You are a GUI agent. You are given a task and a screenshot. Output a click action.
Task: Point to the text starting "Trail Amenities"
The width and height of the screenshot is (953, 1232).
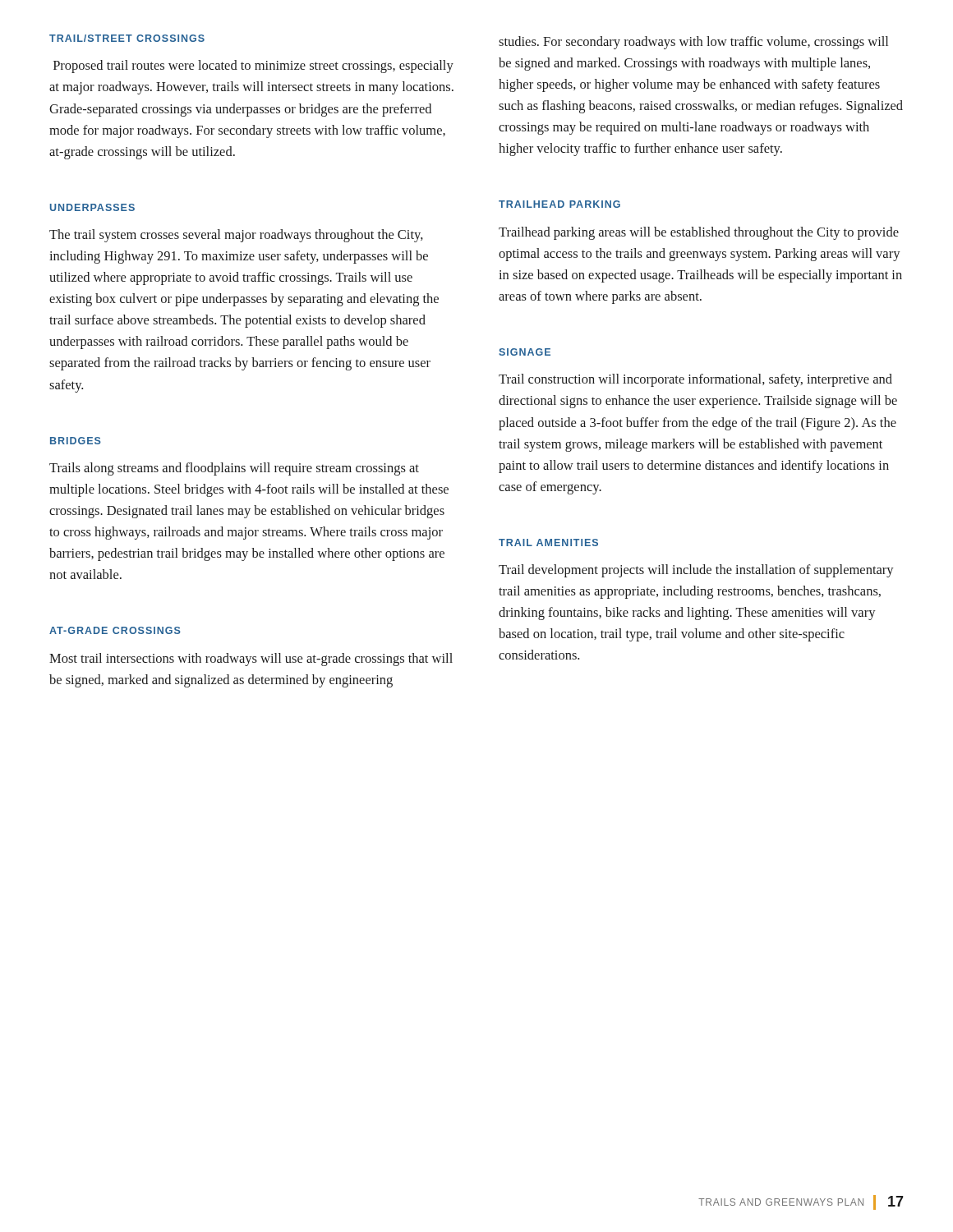(549, 543)
